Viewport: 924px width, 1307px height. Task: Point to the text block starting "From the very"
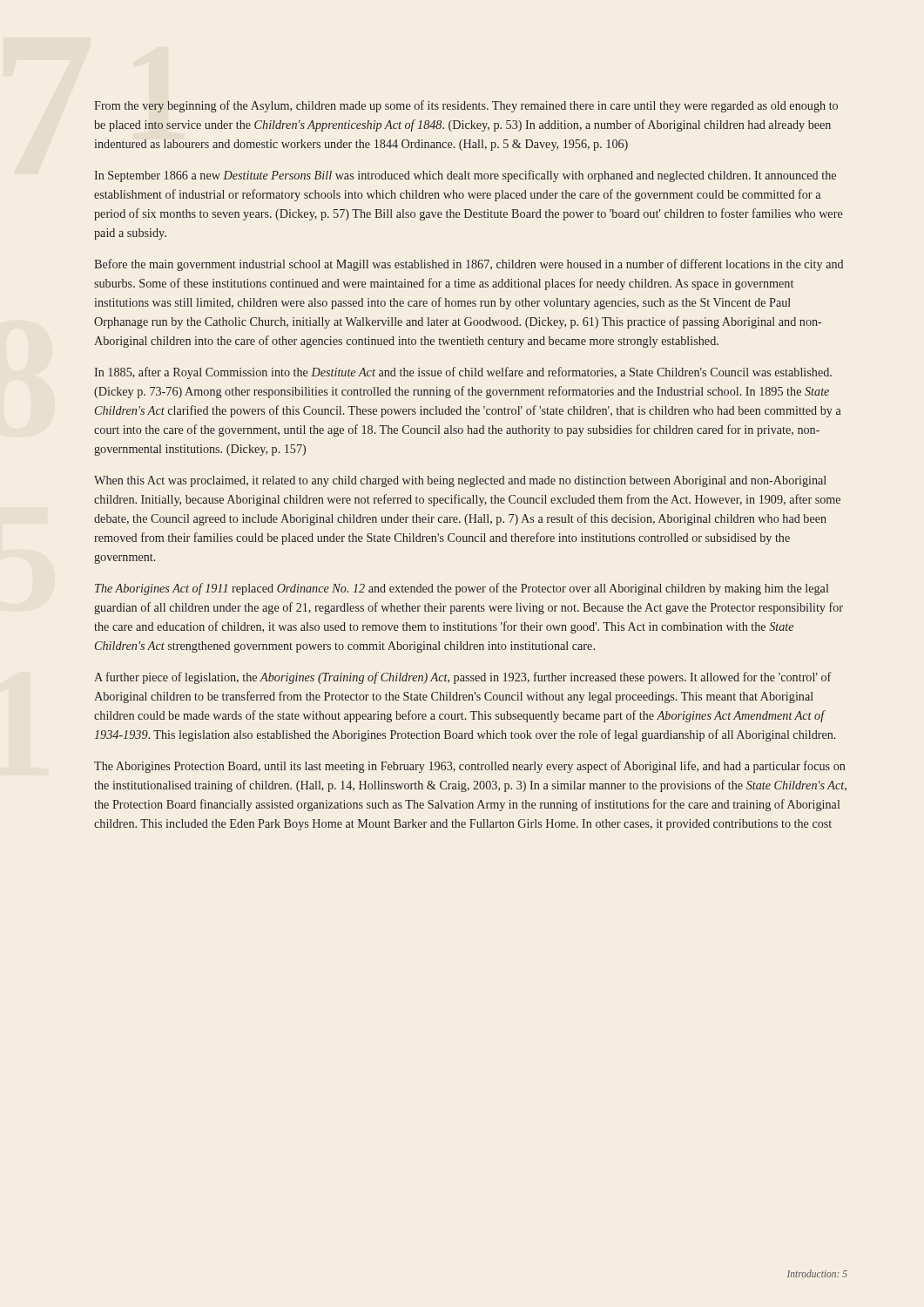[x=466, y=106]
